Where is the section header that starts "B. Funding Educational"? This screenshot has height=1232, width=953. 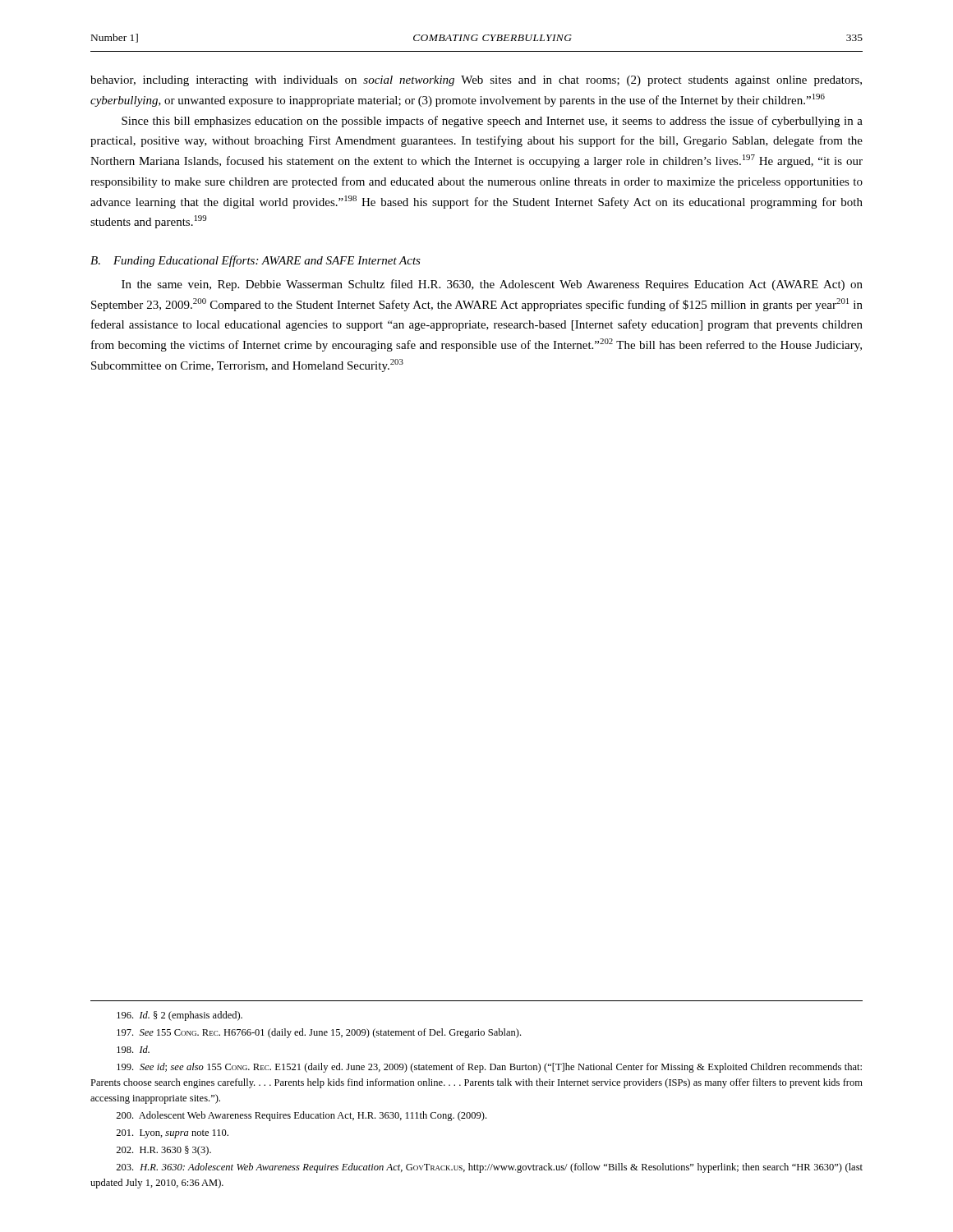[x=255, y=260]
